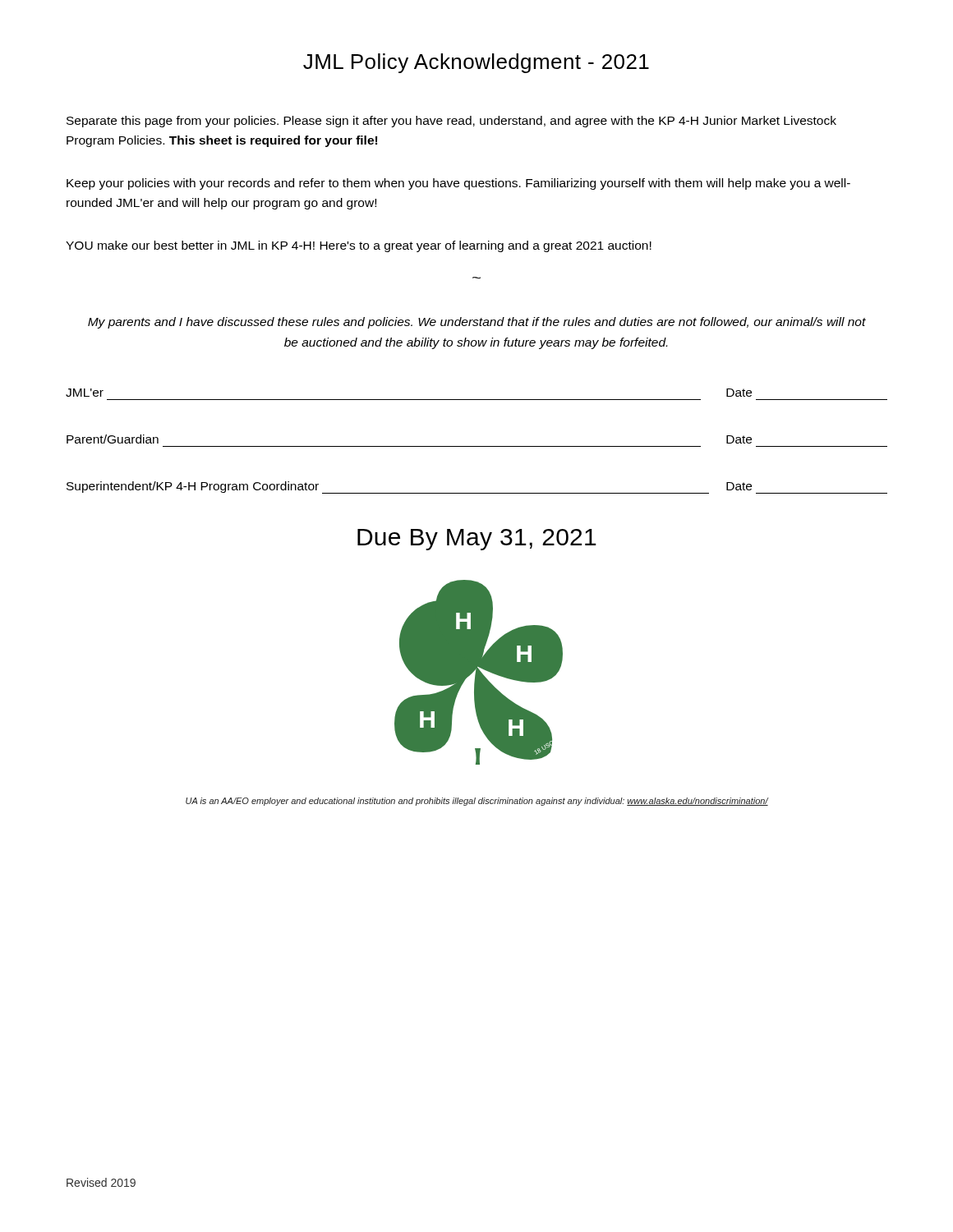Select the text block with the text "YOU make our"
The width and height of the screenshot is (953, 1232).
click(x=359, y=245)
